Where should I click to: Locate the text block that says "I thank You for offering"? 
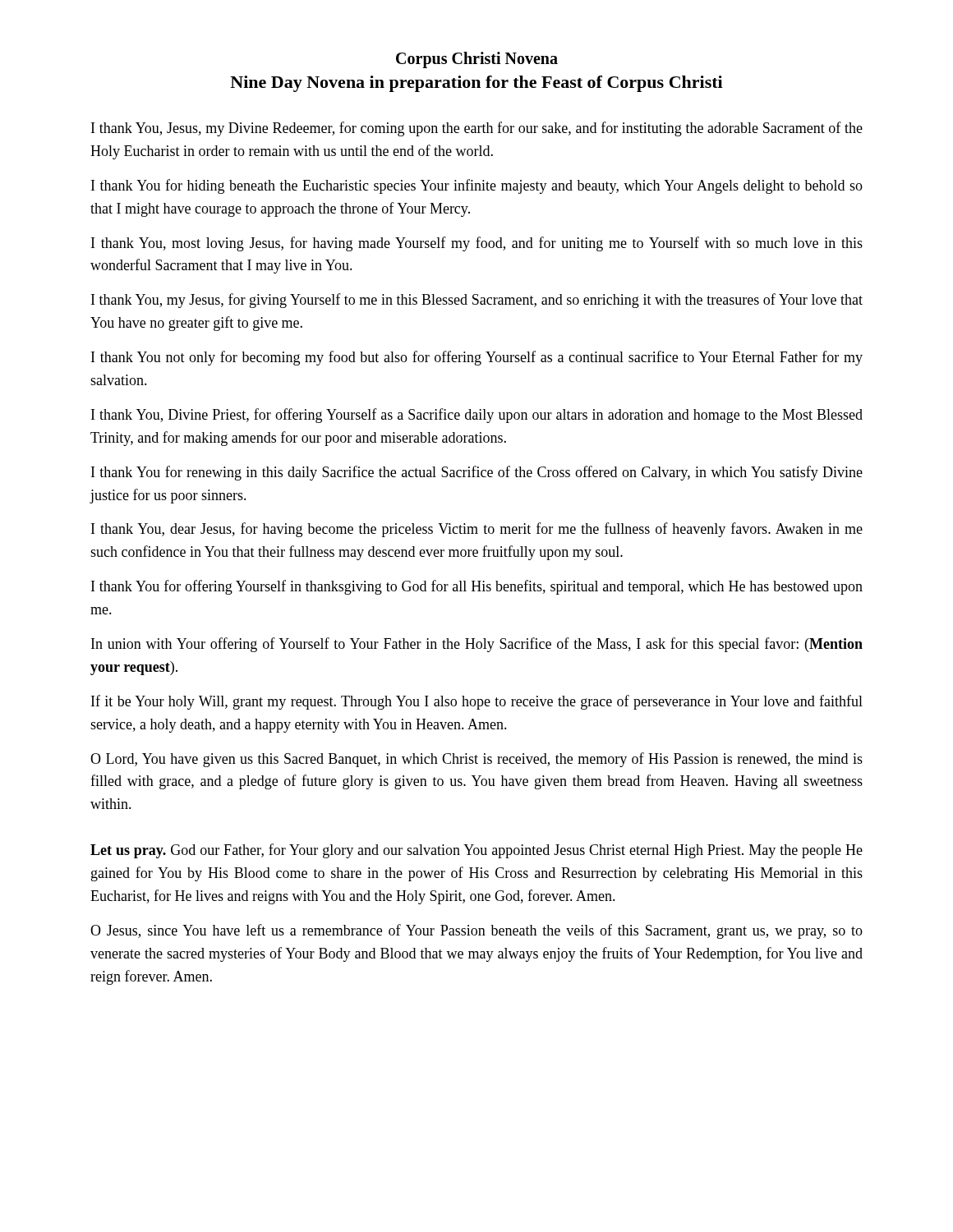pos(476,598)
